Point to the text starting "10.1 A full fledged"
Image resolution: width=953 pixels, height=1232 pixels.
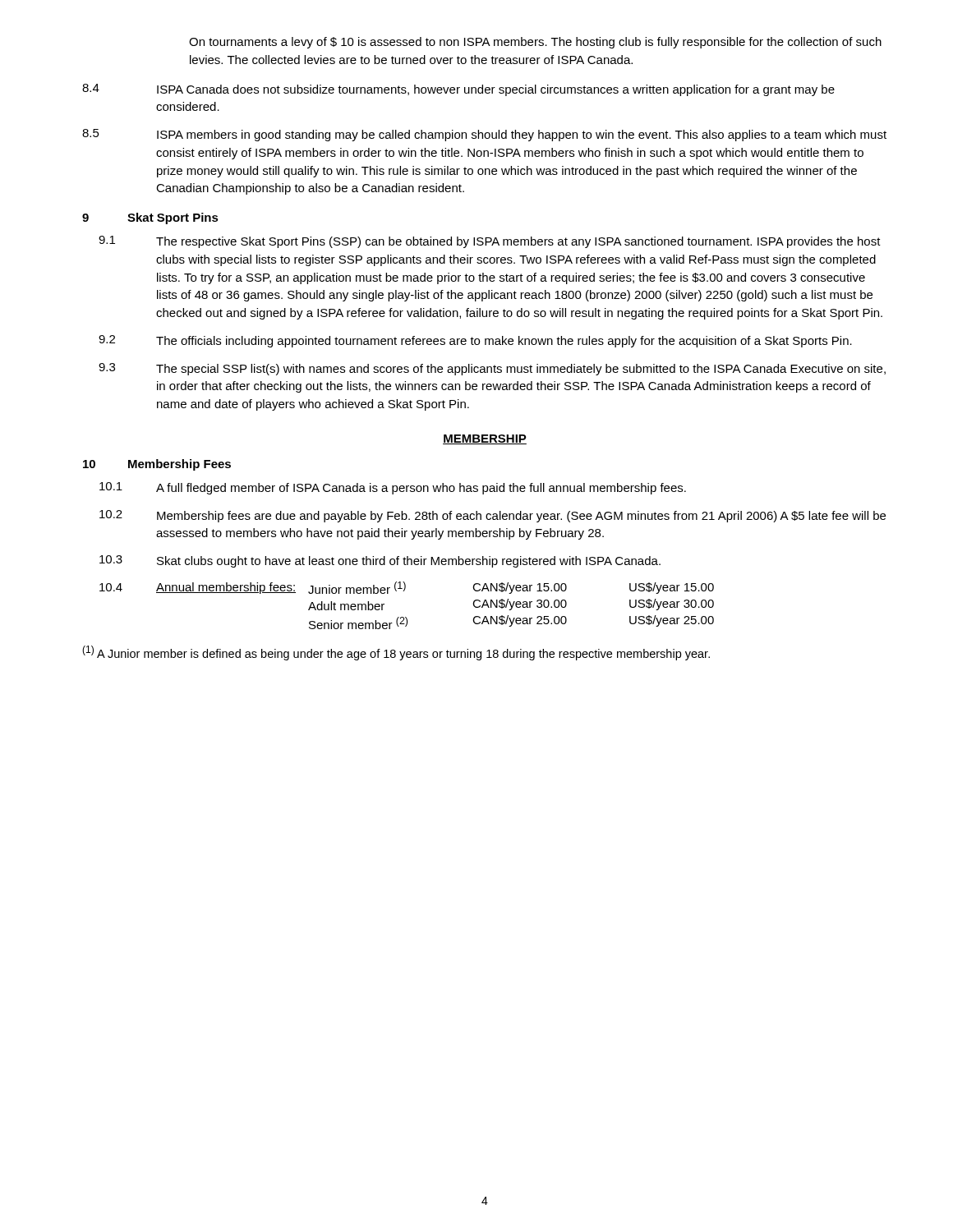[493, 488]
